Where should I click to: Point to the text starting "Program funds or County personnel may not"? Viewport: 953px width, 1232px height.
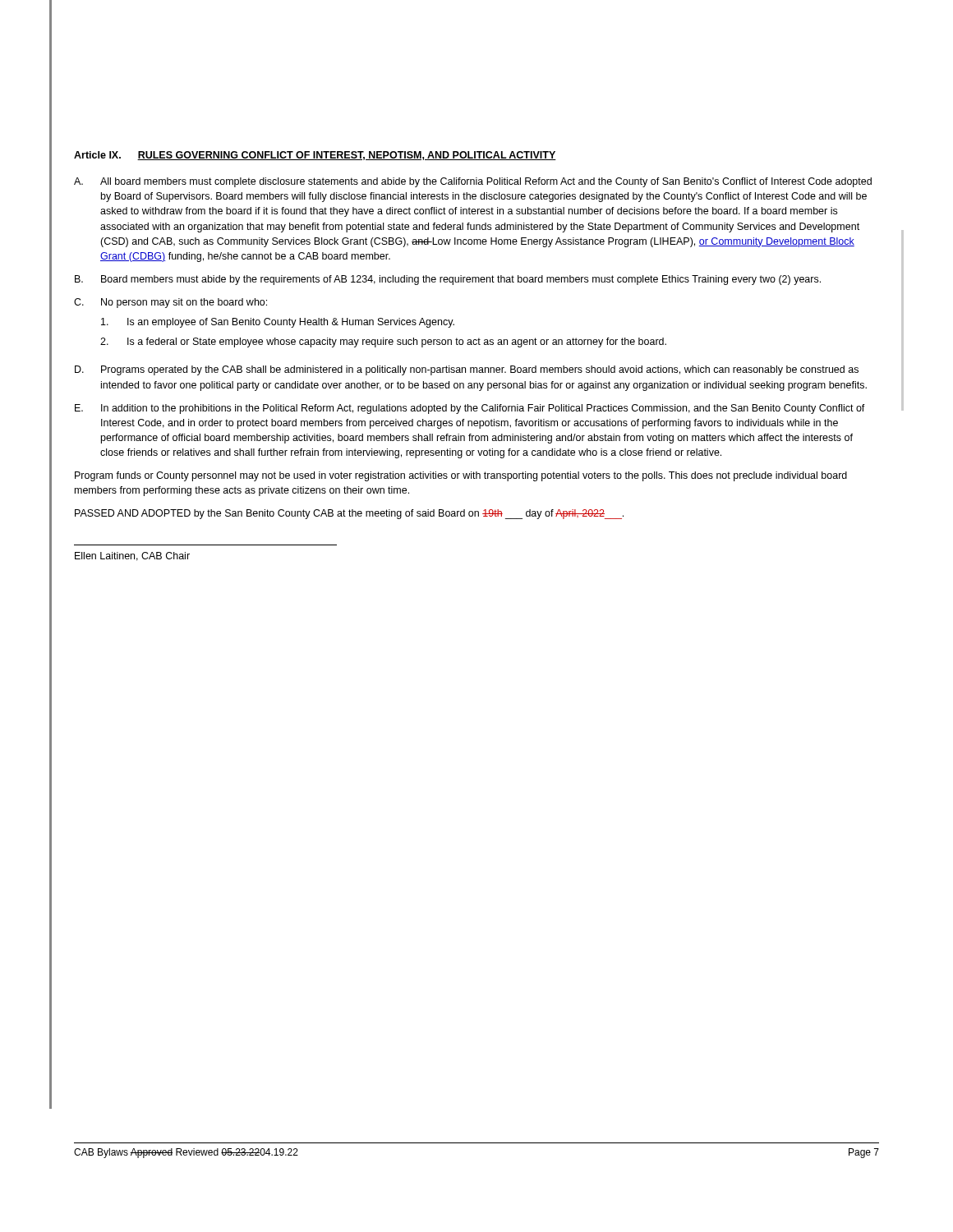click(x=461, y=483)
